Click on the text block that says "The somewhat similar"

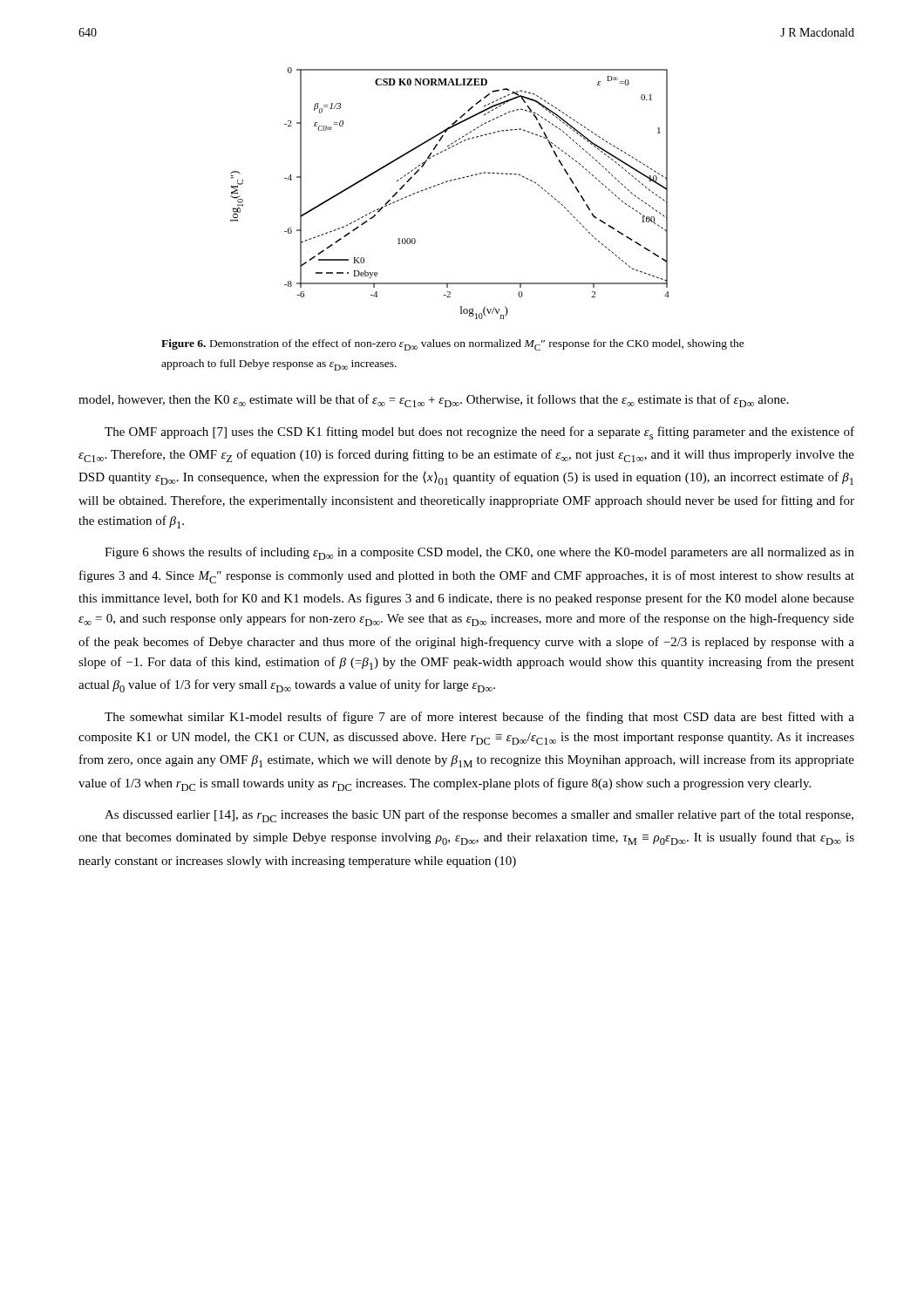(x=466, y=752)
